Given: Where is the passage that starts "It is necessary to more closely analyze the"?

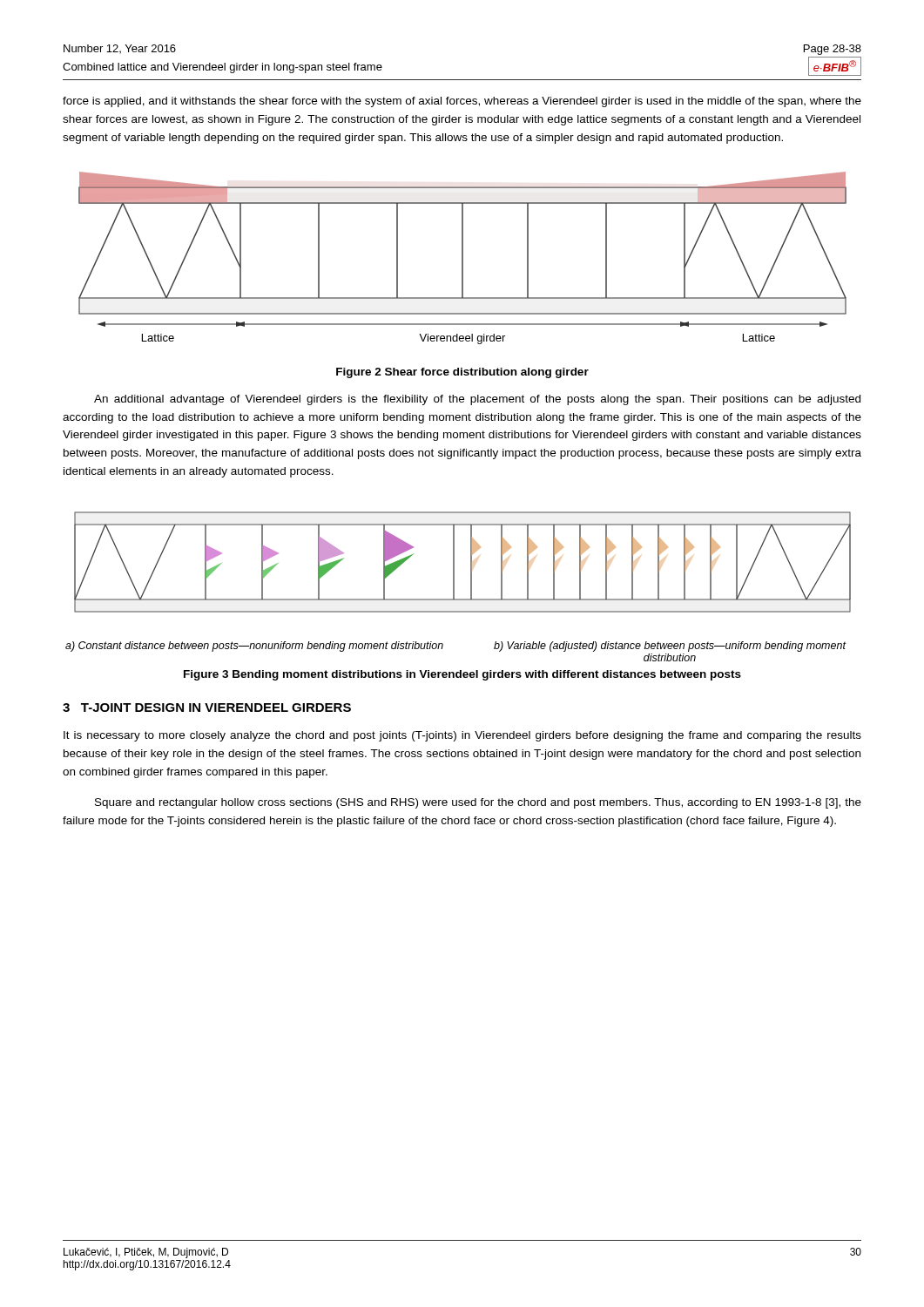Looking at the screenshot, I should click(462, 736).
